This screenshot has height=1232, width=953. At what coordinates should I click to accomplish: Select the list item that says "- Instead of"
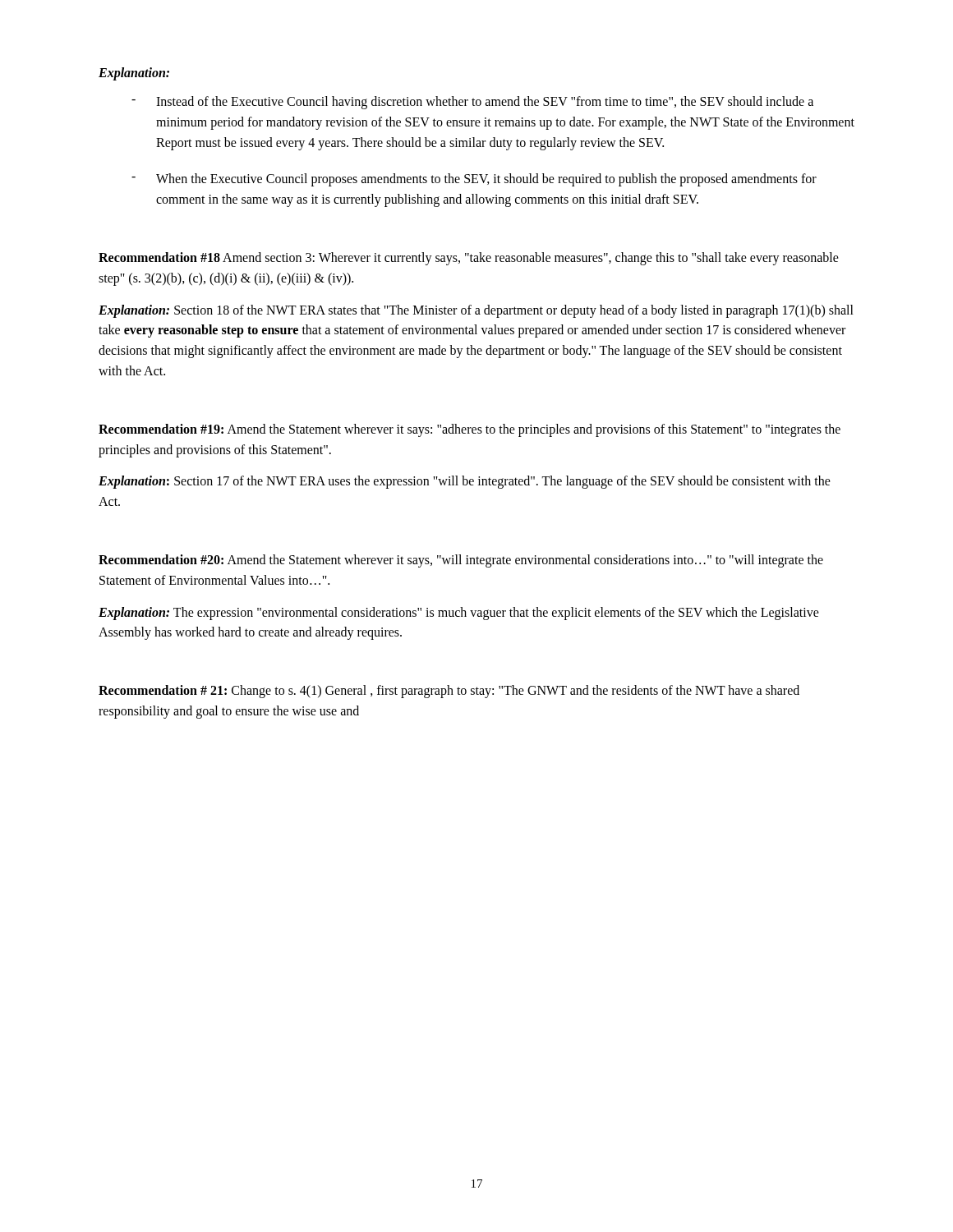(x=493, y=123)
